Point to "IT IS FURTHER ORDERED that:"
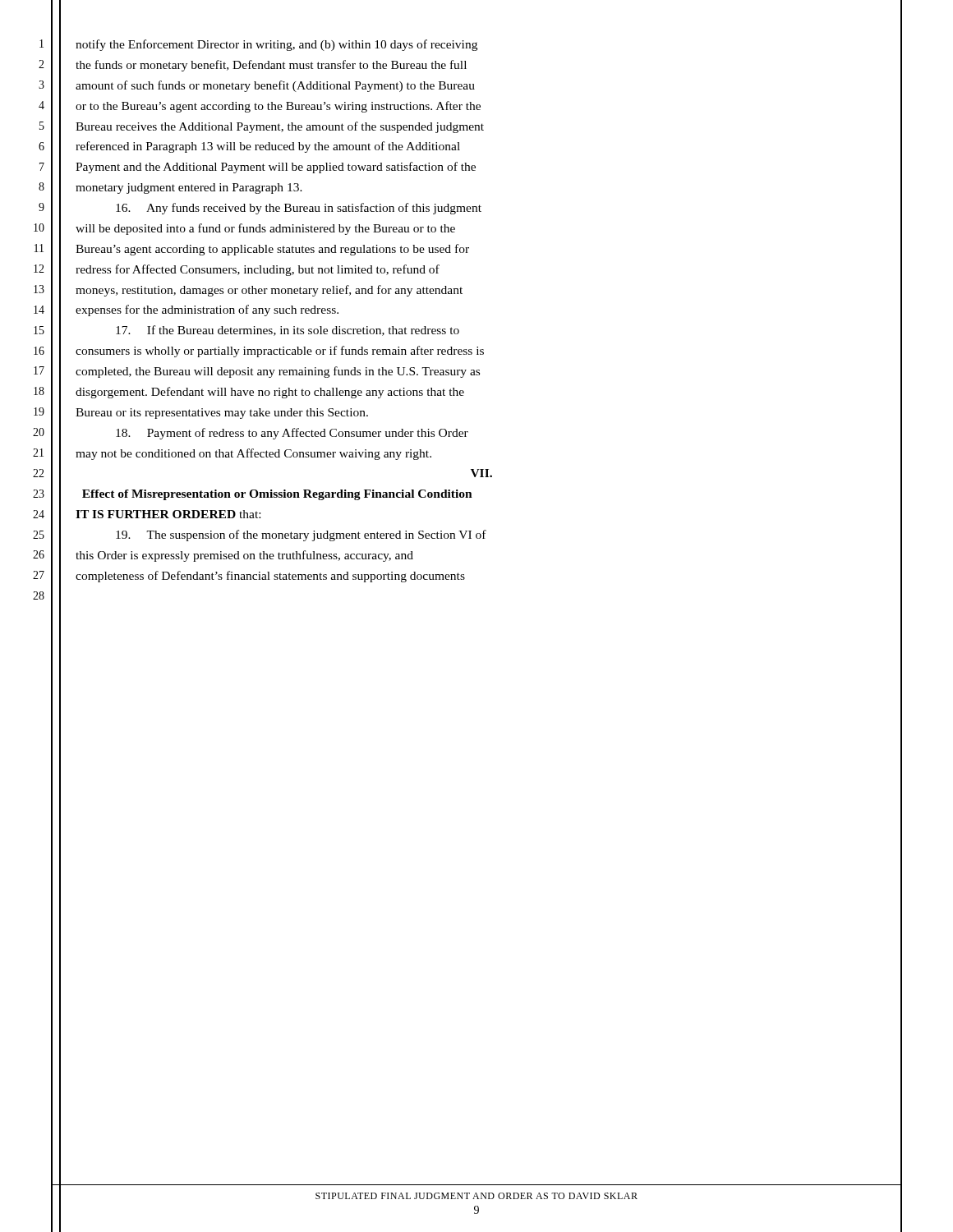The width and height of the screenshot is (953, 1232). [x=168, y=514]
